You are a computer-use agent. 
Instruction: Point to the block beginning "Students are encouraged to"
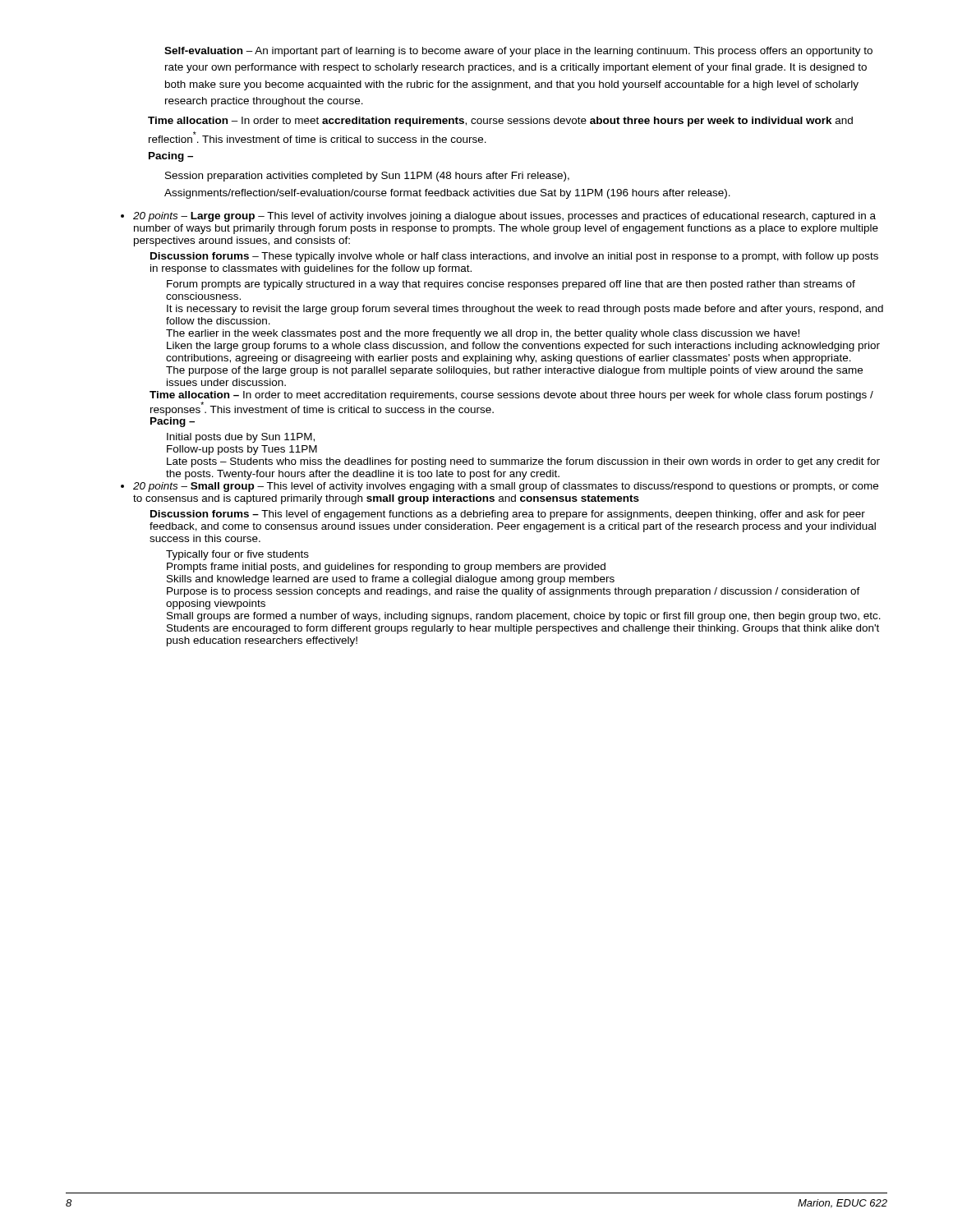click(x=527, y=634)
